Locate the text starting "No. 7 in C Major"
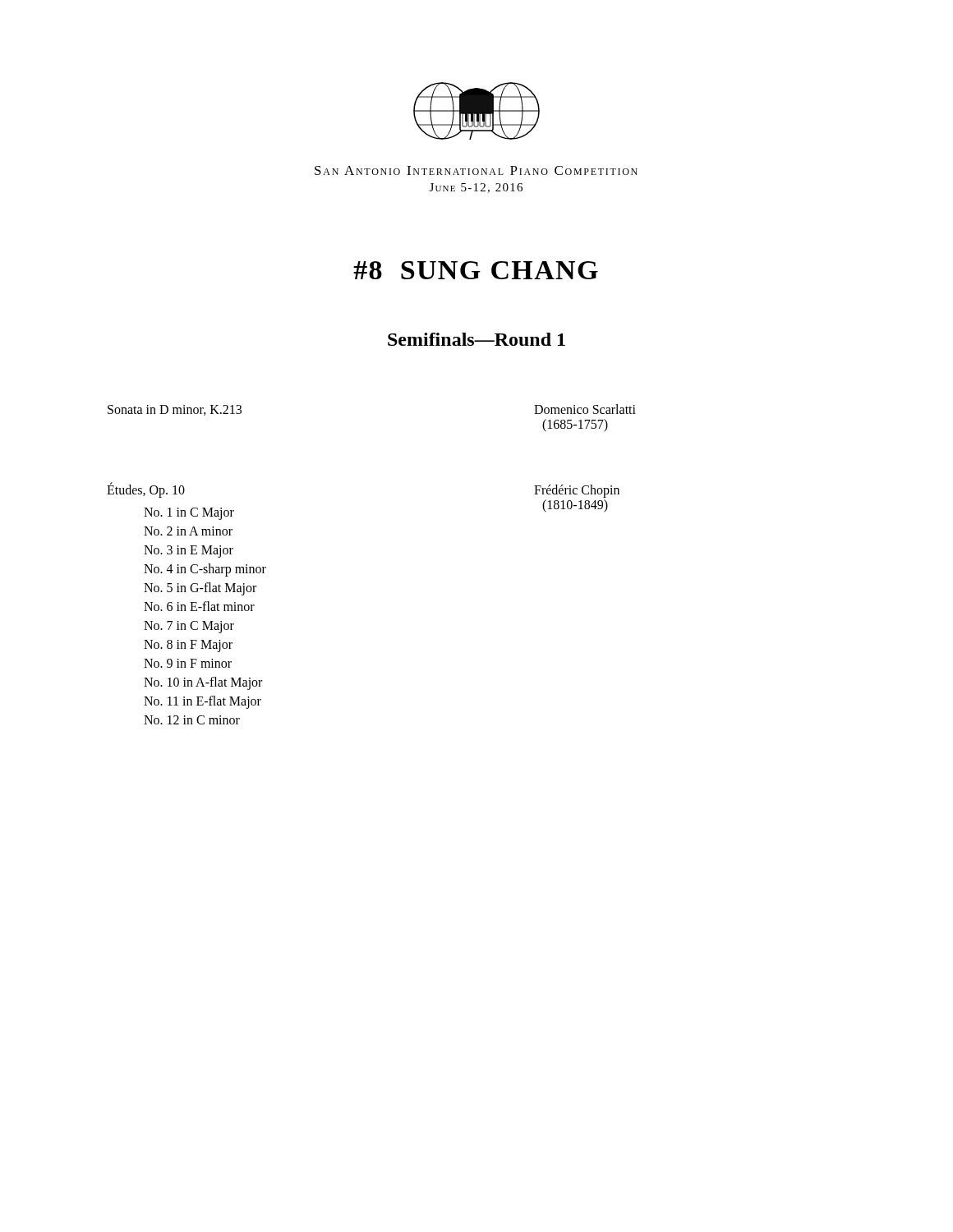The width and height of the screenshot is (953, 1232). tap(189, 625)
